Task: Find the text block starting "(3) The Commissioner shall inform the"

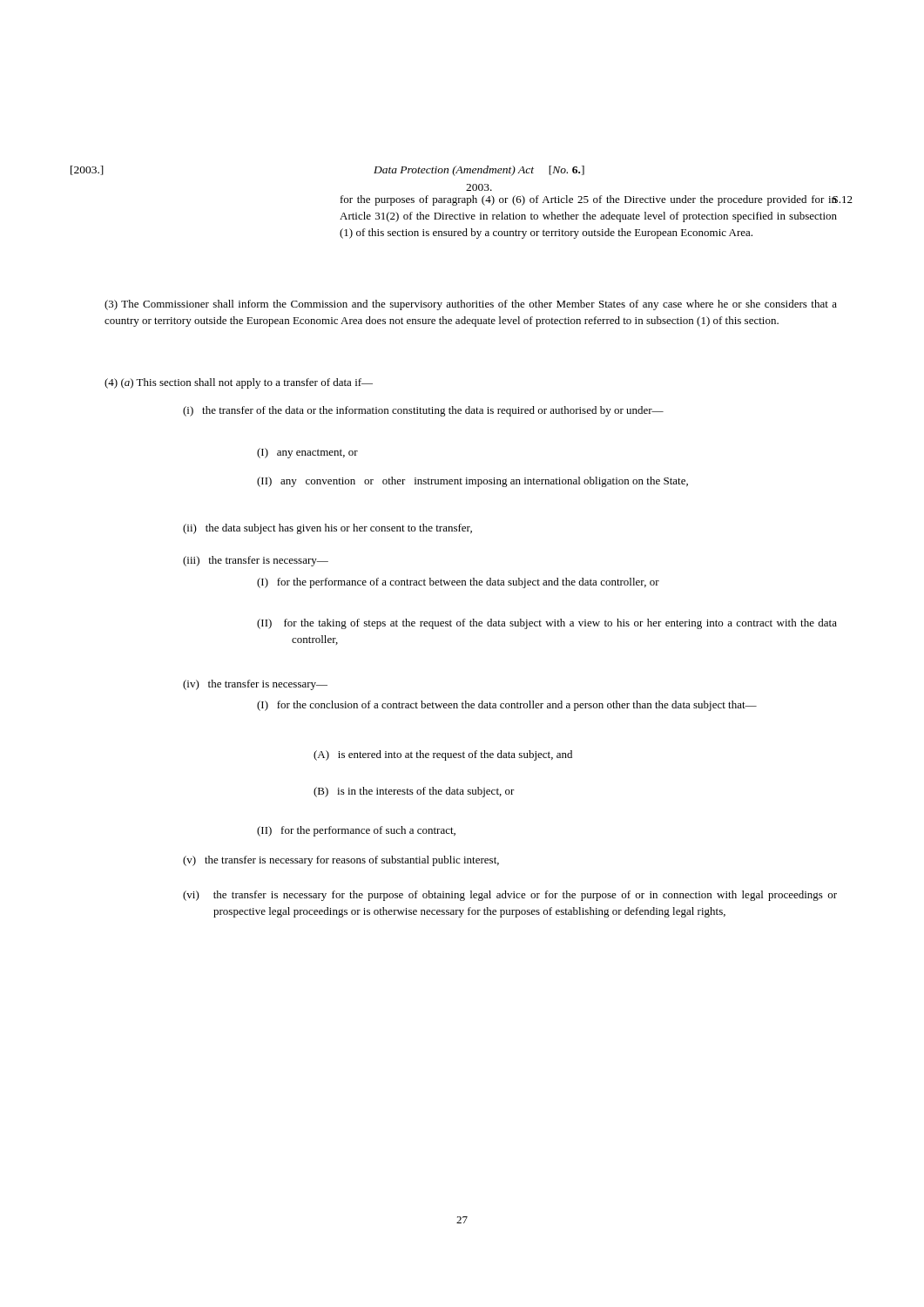Action: click(x=471, y=312)
